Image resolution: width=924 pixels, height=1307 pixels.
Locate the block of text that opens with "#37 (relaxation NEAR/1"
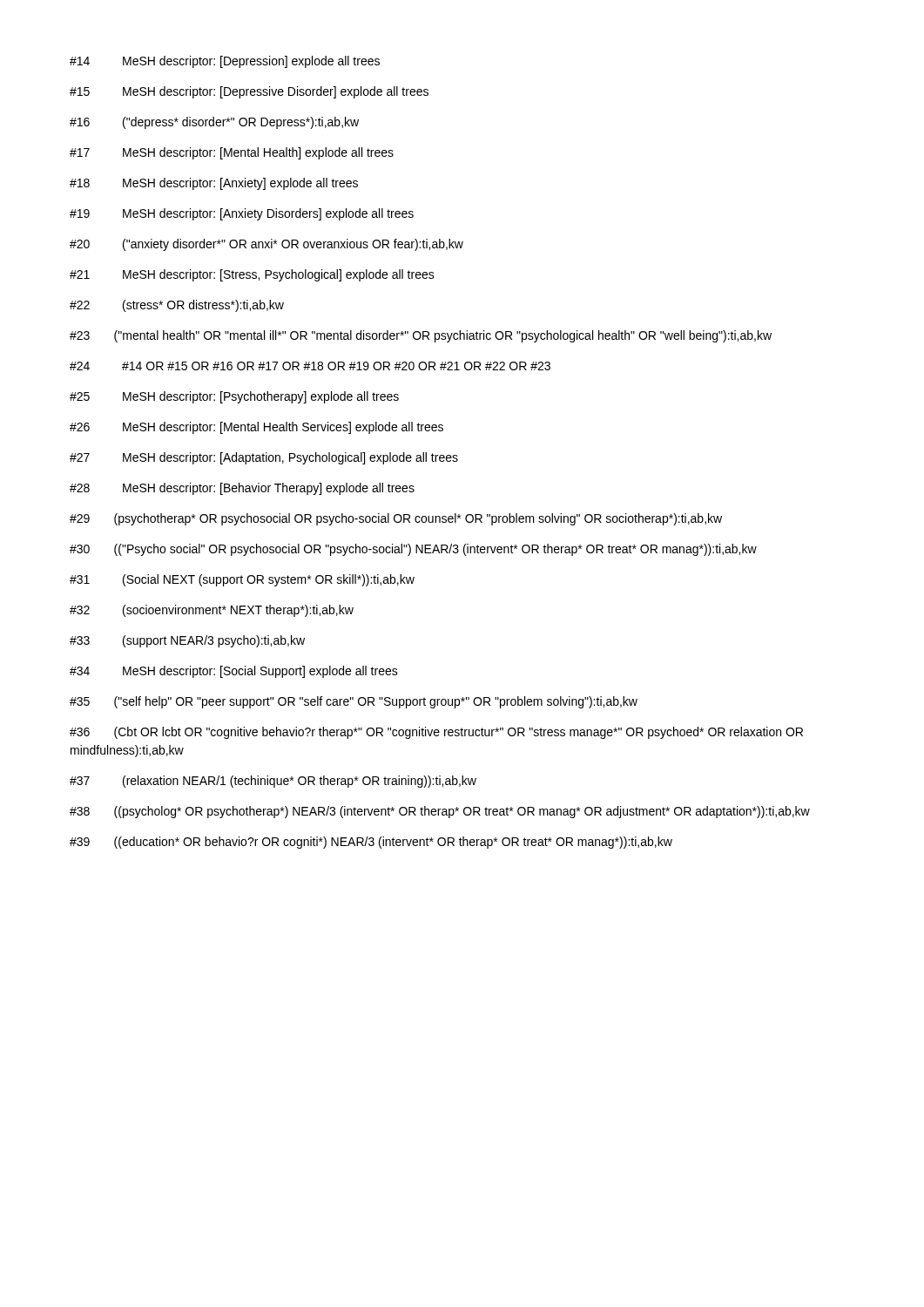[462, 781]
